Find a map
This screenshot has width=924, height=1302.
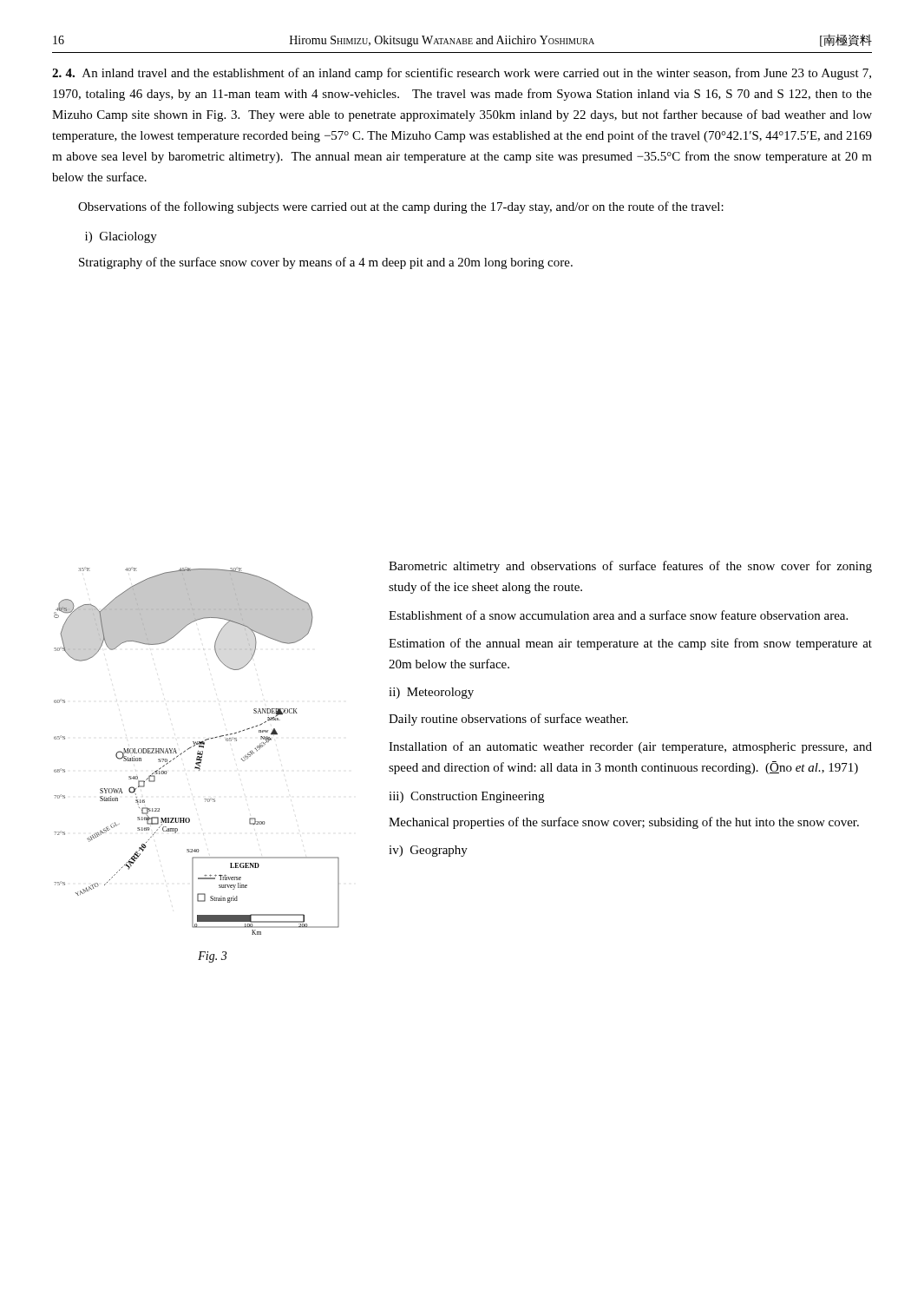coord(213,751)
